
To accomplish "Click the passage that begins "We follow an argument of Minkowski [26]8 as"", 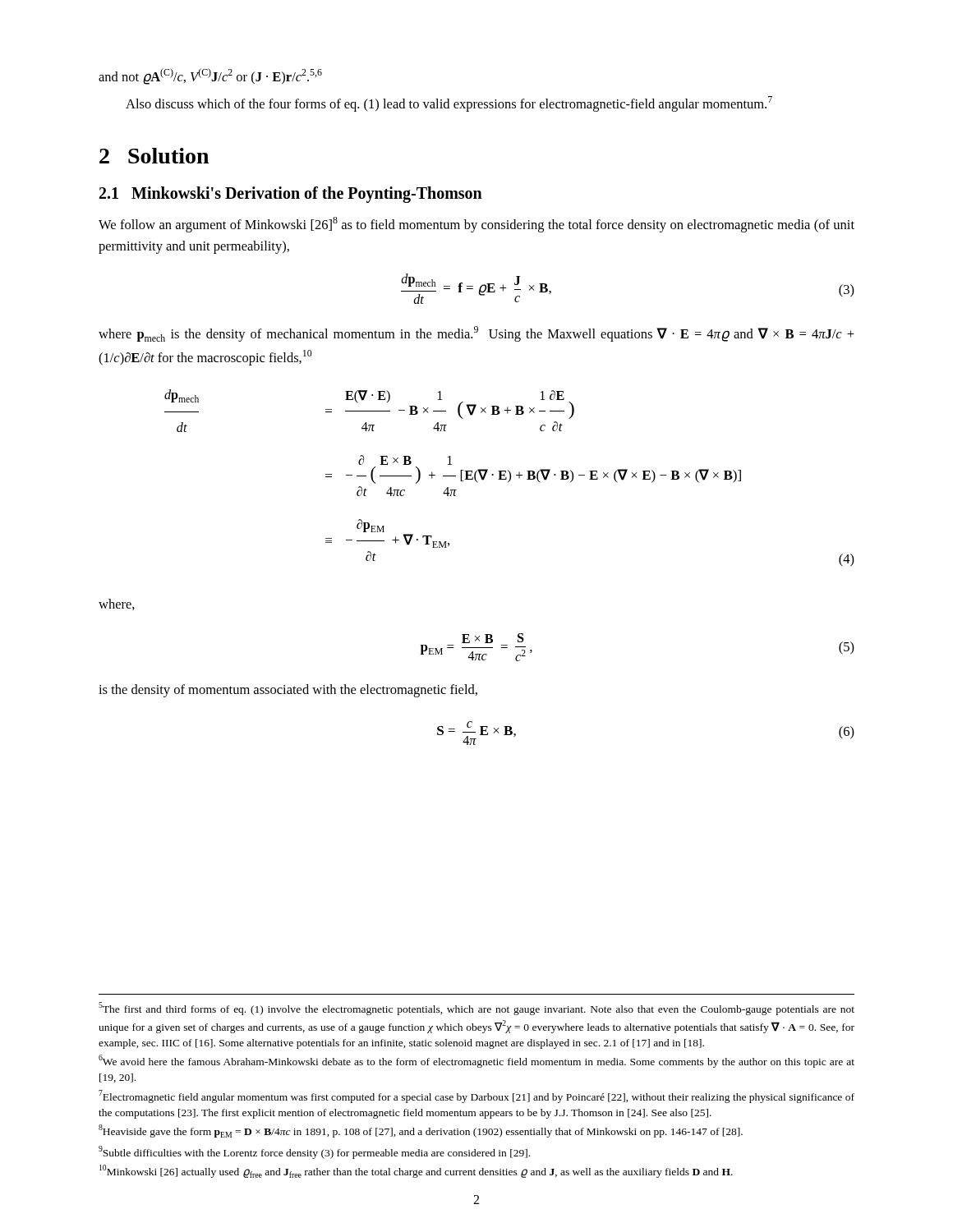I will 476,234.
